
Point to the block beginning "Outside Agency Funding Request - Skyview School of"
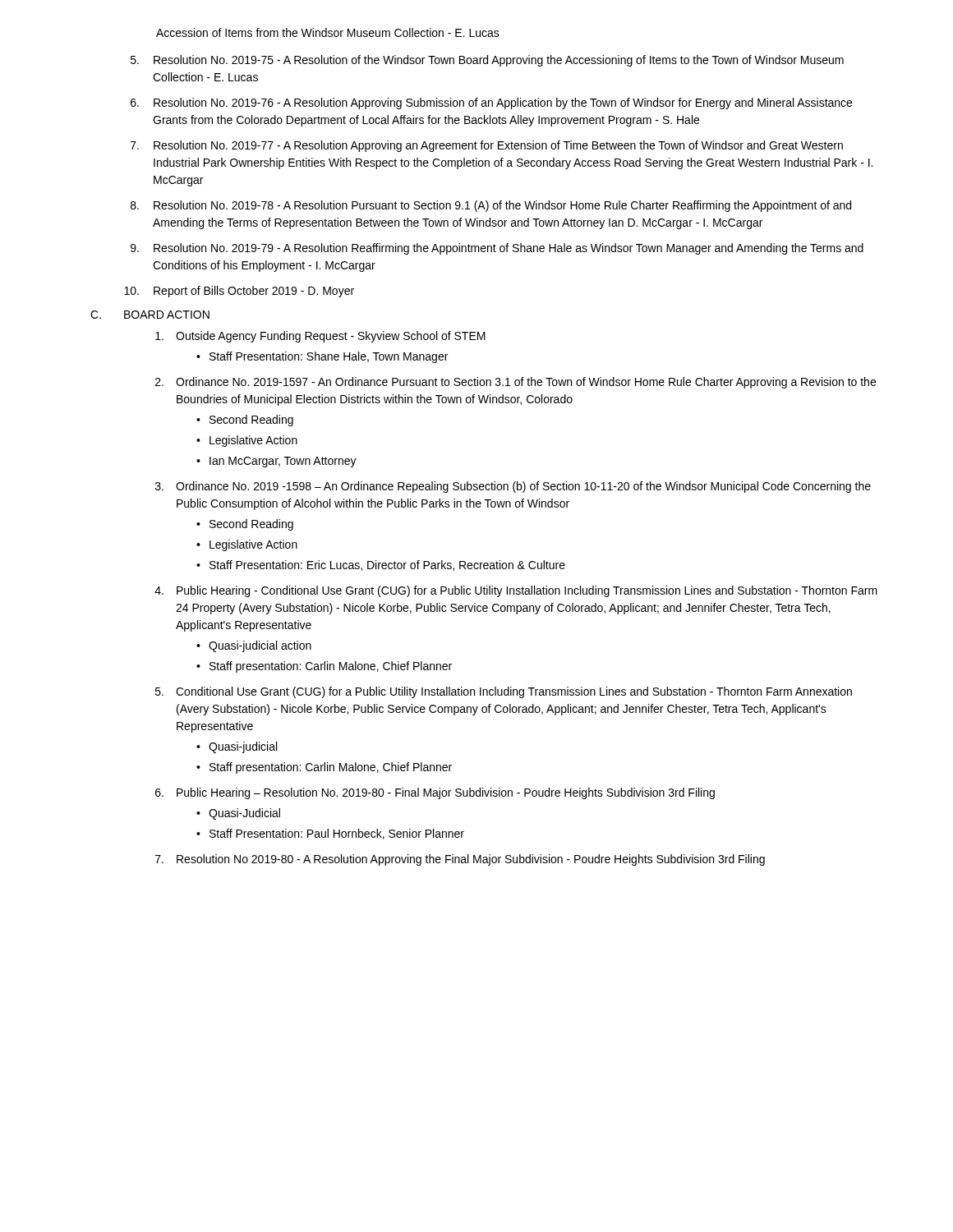point(320,337)
